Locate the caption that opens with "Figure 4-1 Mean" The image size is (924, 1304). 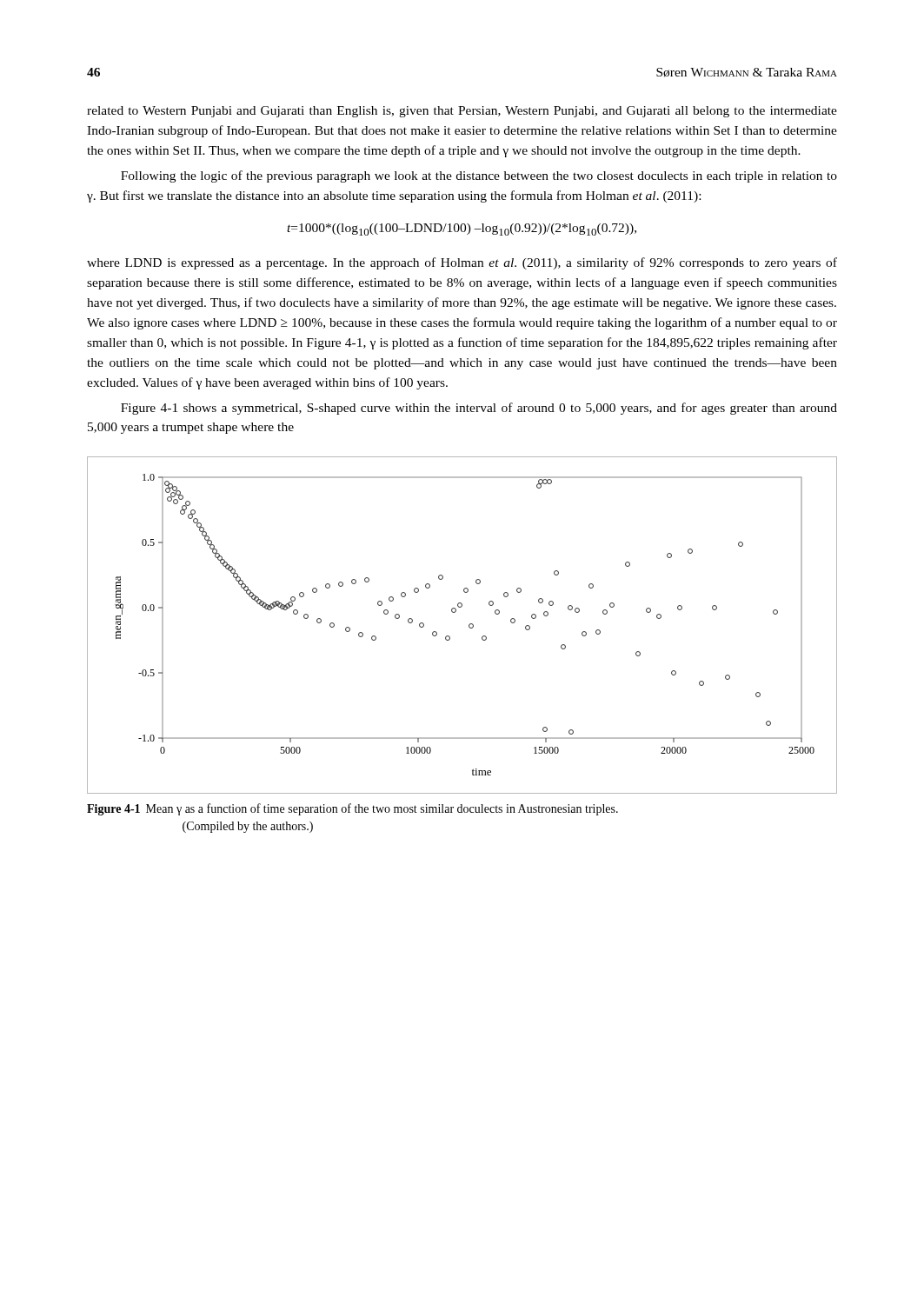click(x=353, y=818)
